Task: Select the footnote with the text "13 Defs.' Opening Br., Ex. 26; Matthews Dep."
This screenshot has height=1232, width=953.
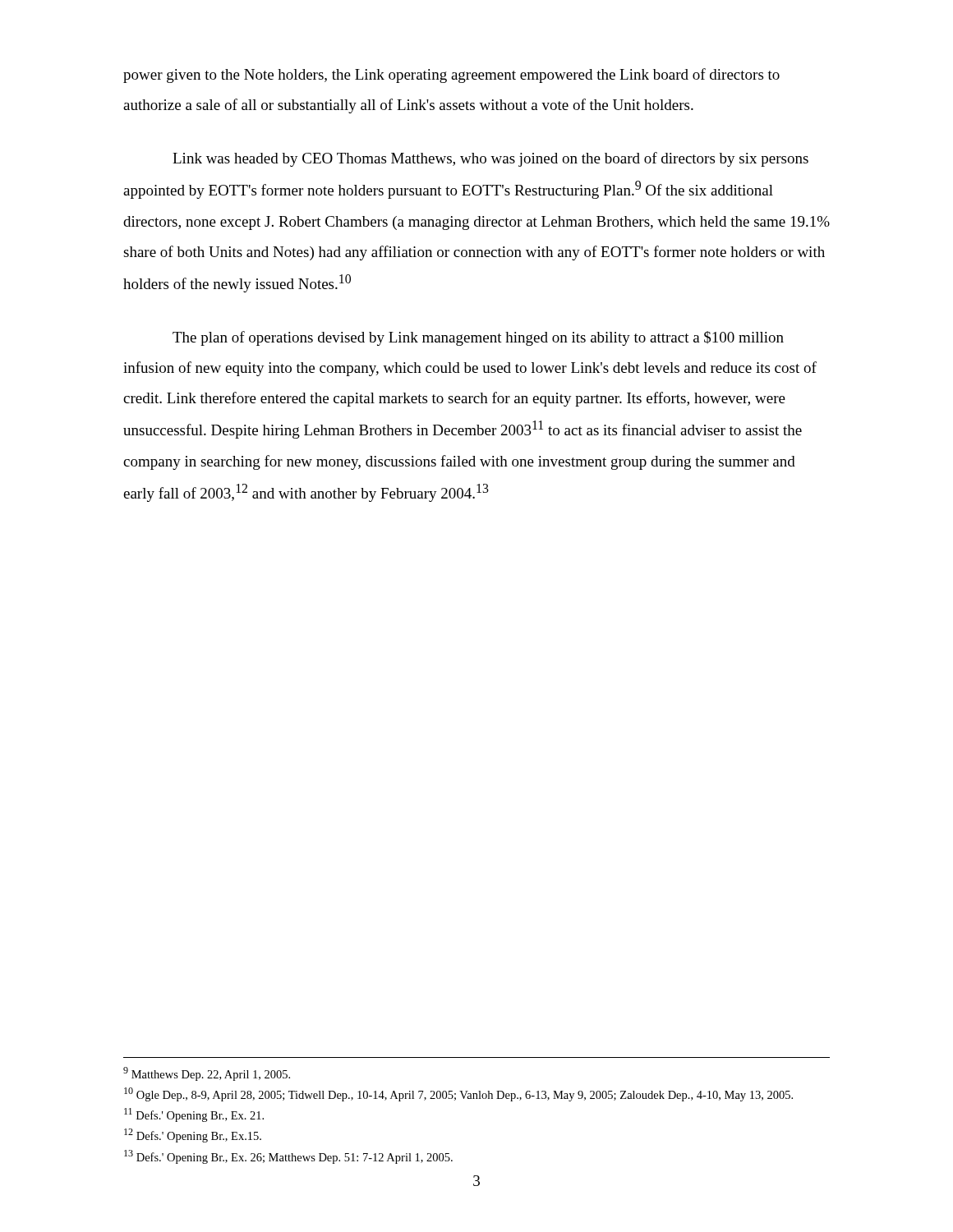Action: tap(288, 1155)
